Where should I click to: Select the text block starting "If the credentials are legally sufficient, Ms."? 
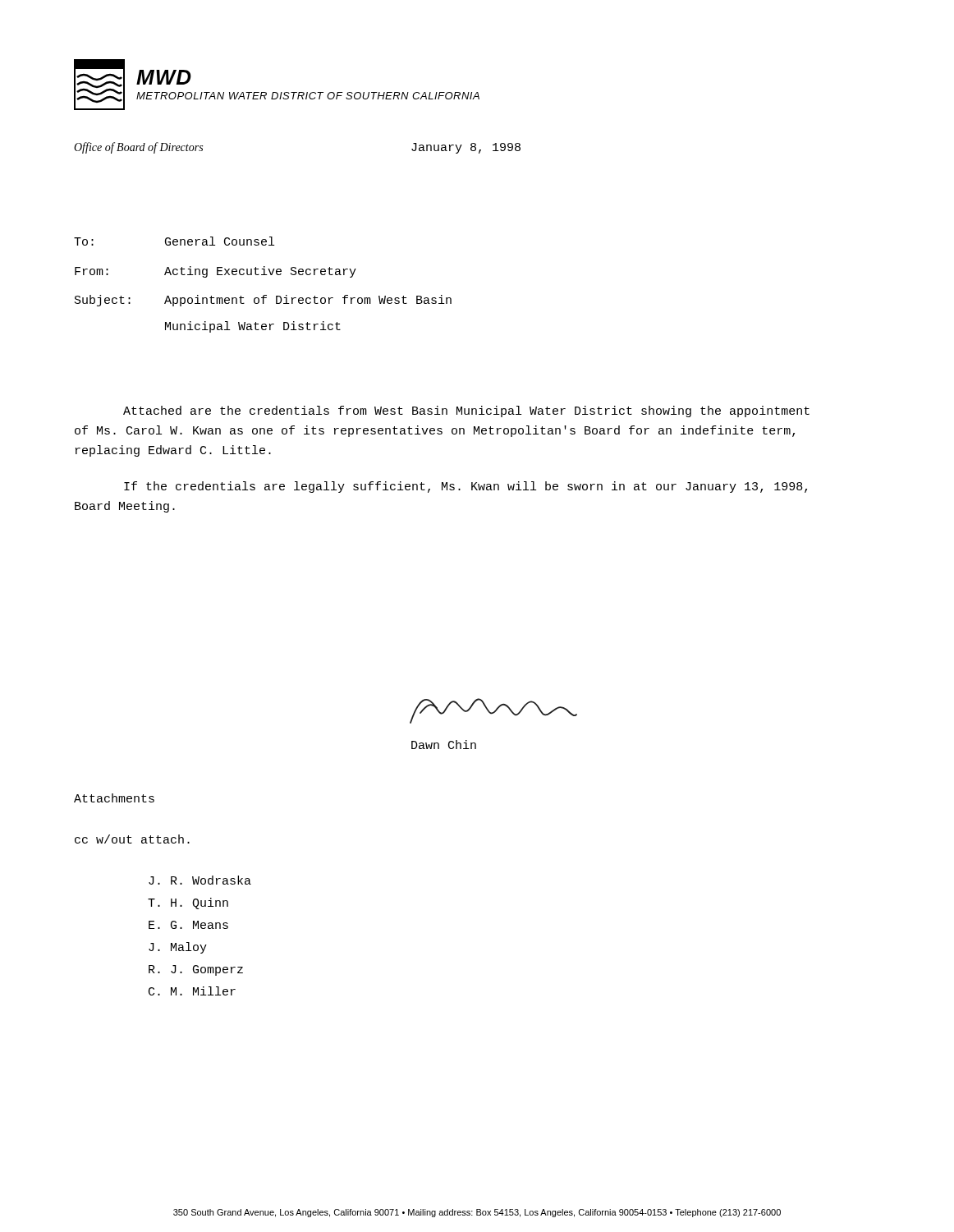click(442, 497)
